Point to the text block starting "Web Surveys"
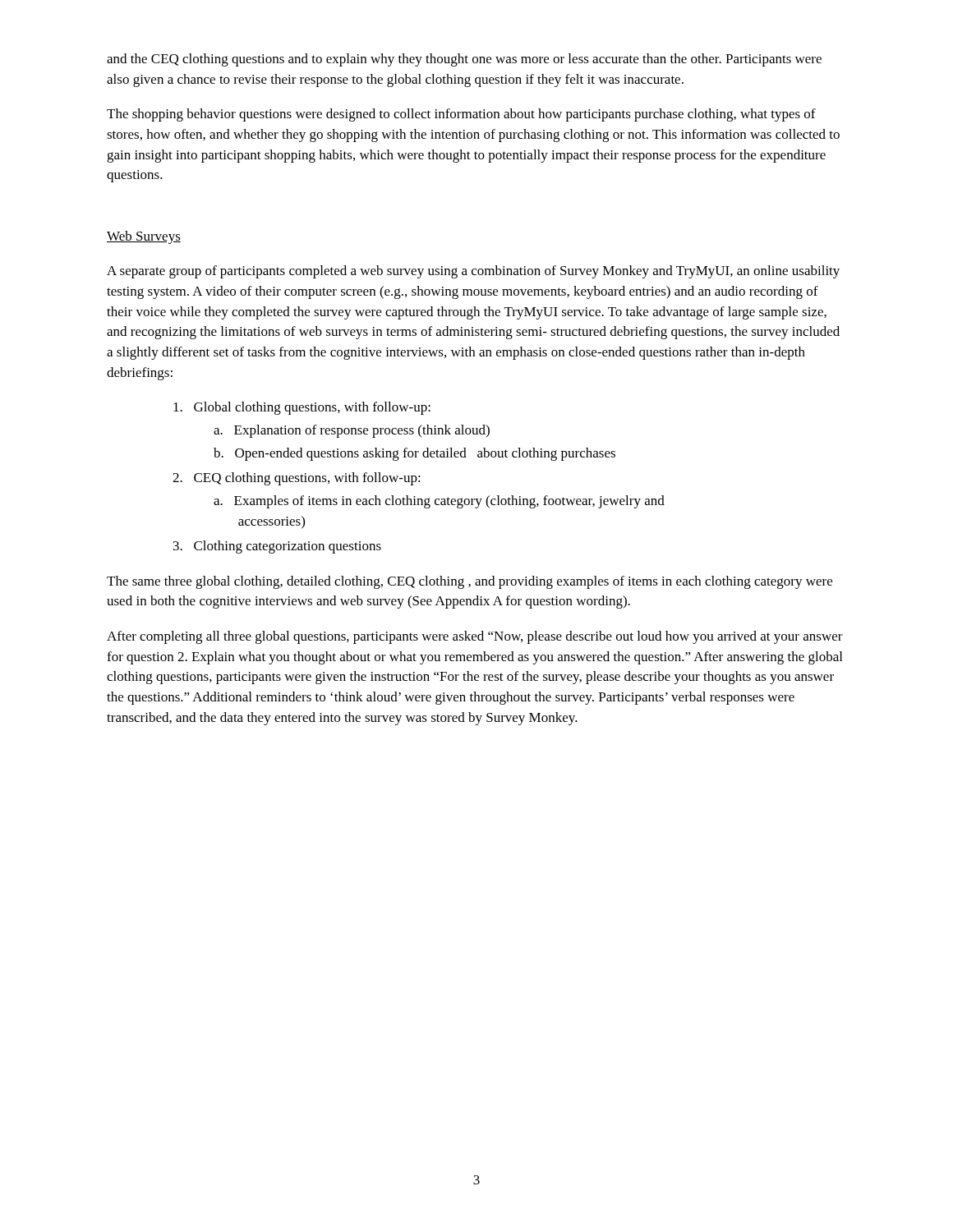This screenshot has height=1232, width=953. (x=144, y=236)
